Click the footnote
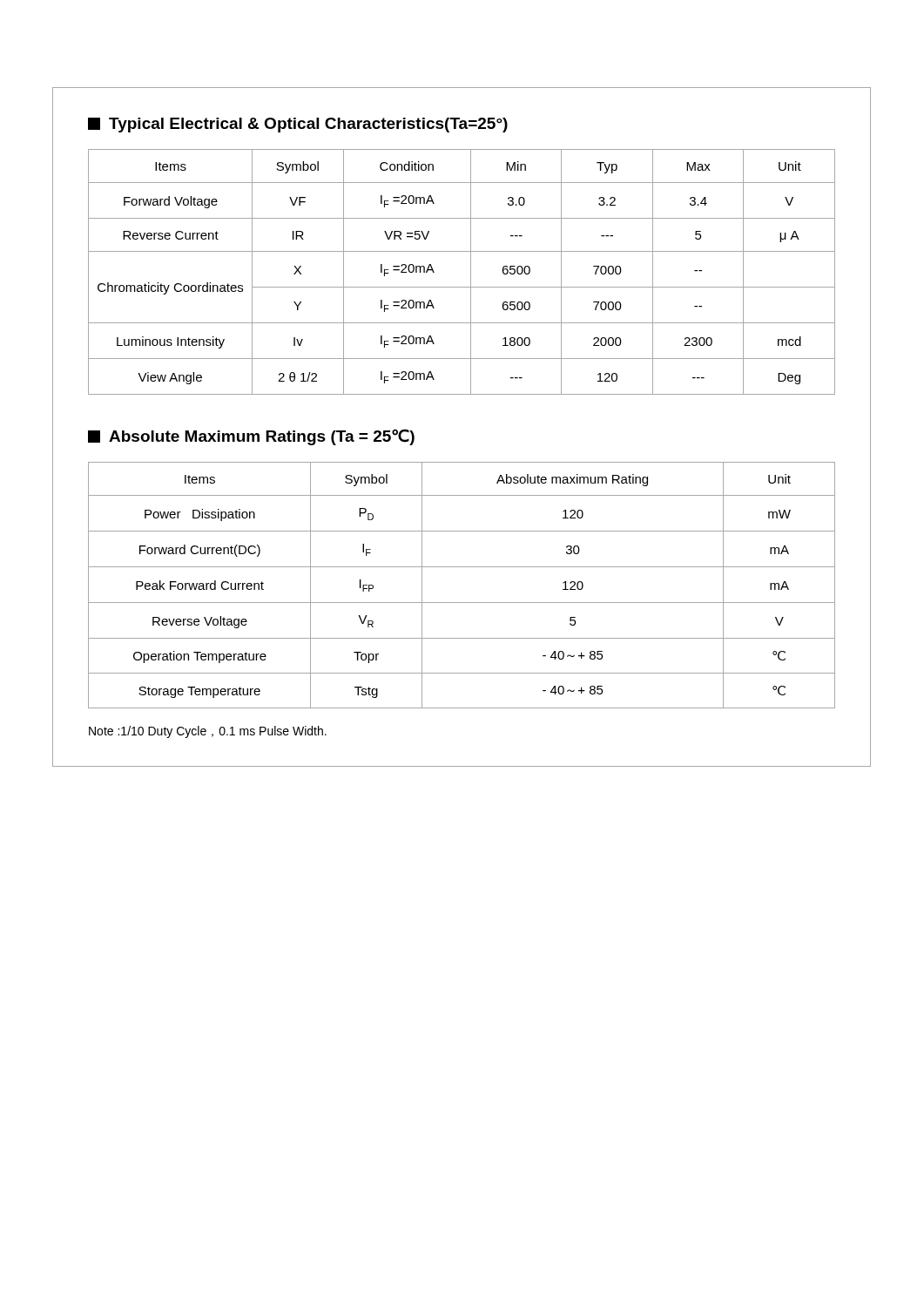 208,731
